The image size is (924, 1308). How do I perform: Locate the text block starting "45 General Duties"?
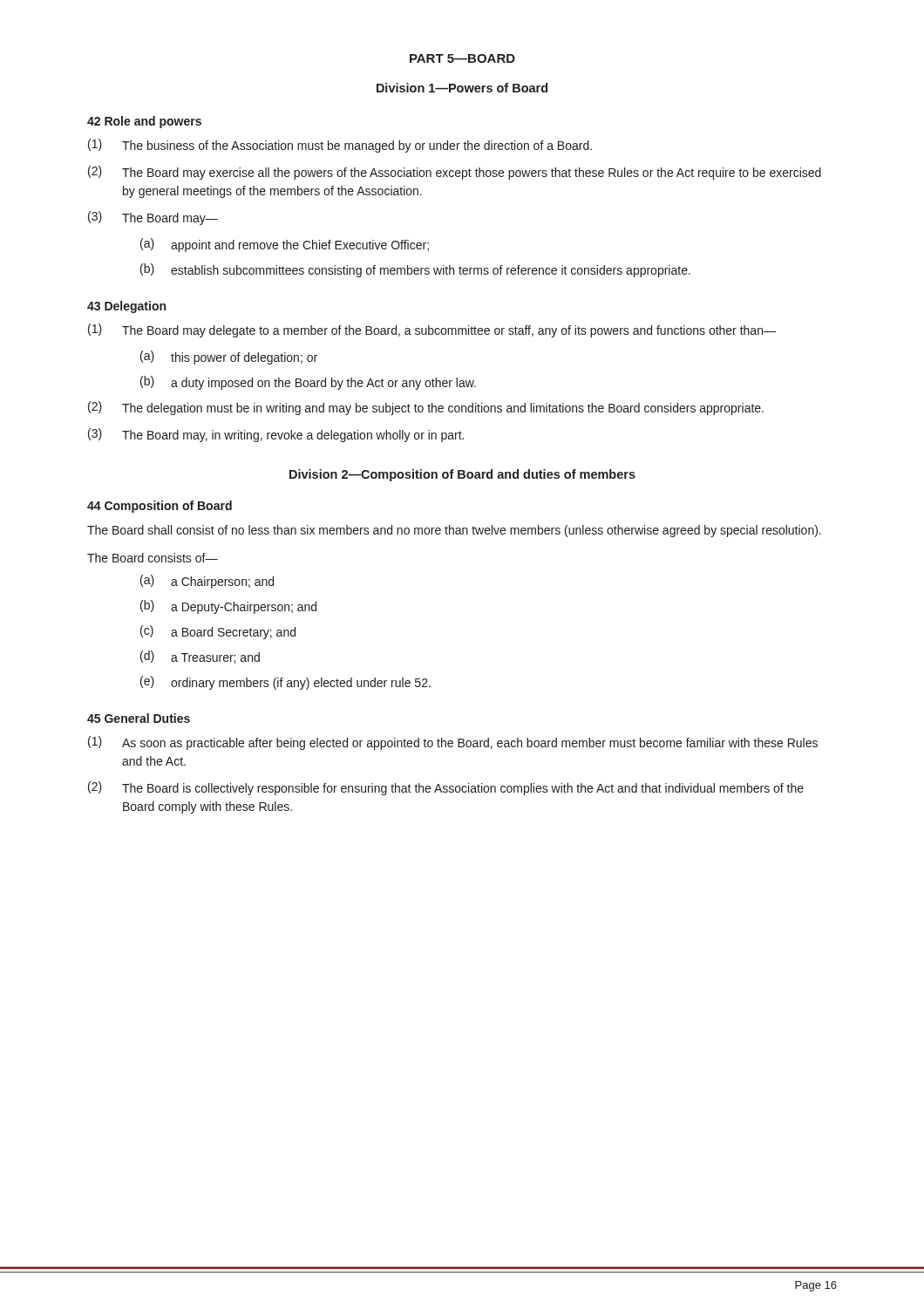(x=139, y=719)
